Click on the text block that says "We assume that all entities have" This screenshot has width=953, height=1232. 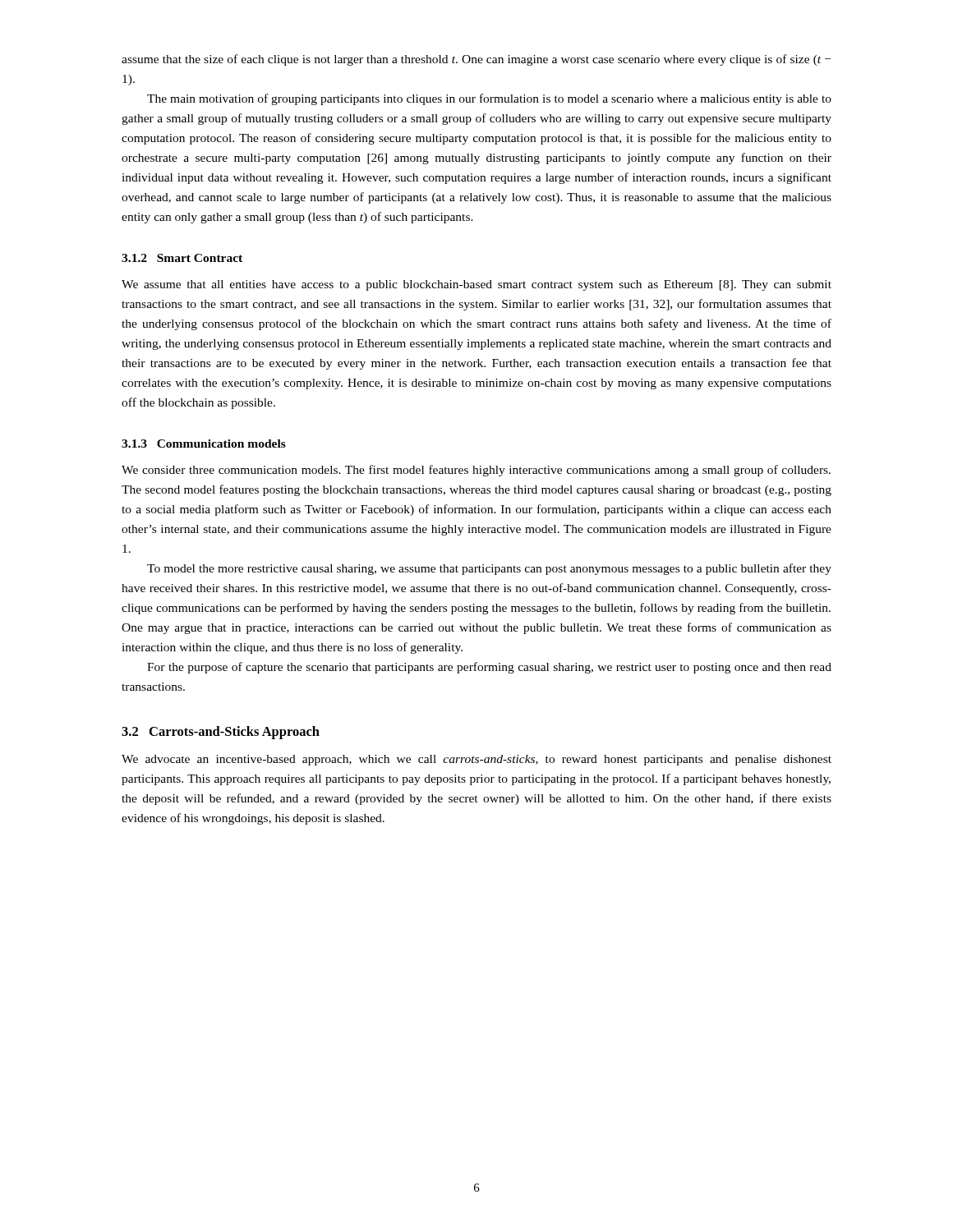476,343
